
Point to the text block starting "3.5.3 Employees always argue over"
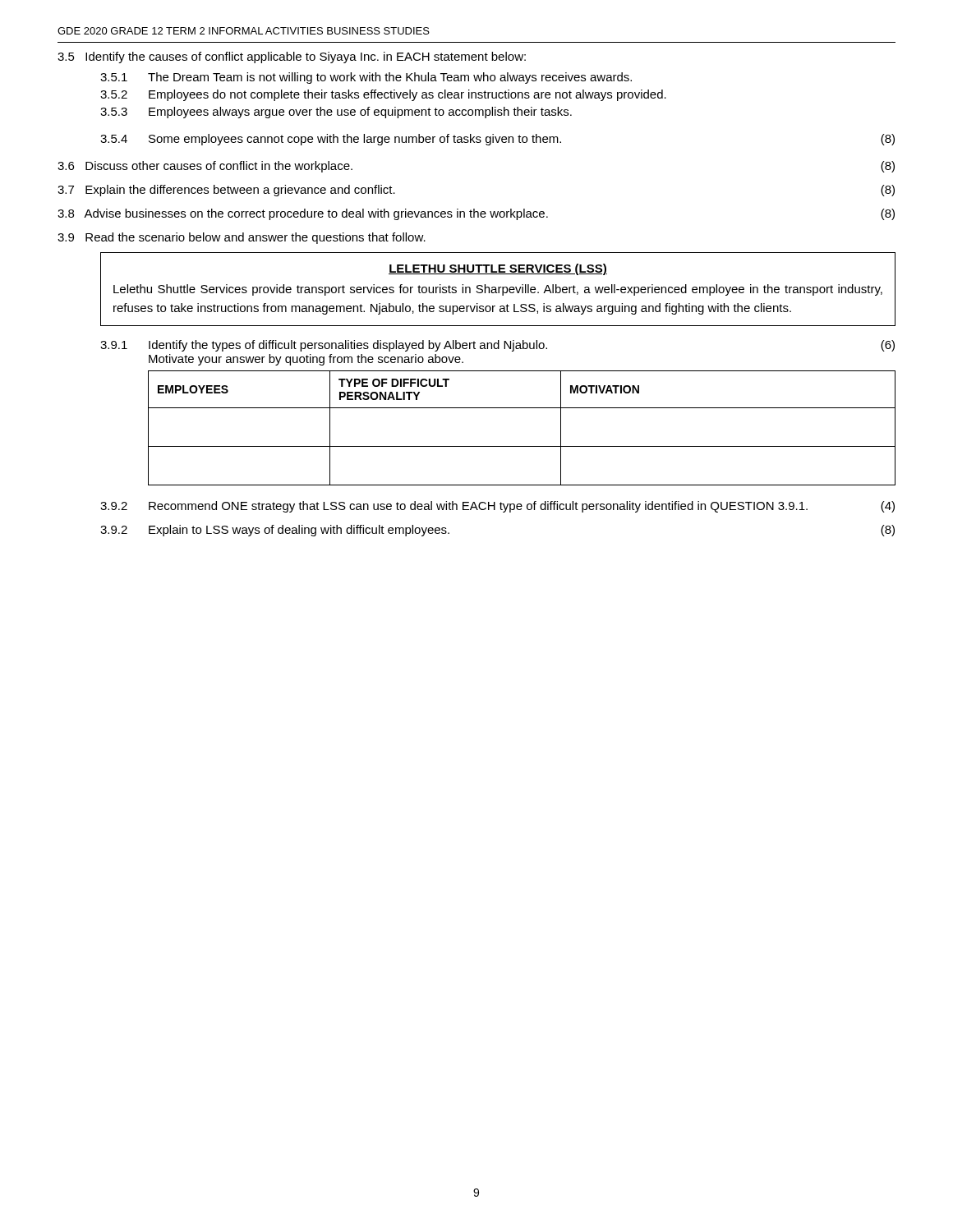pos(498,111)
